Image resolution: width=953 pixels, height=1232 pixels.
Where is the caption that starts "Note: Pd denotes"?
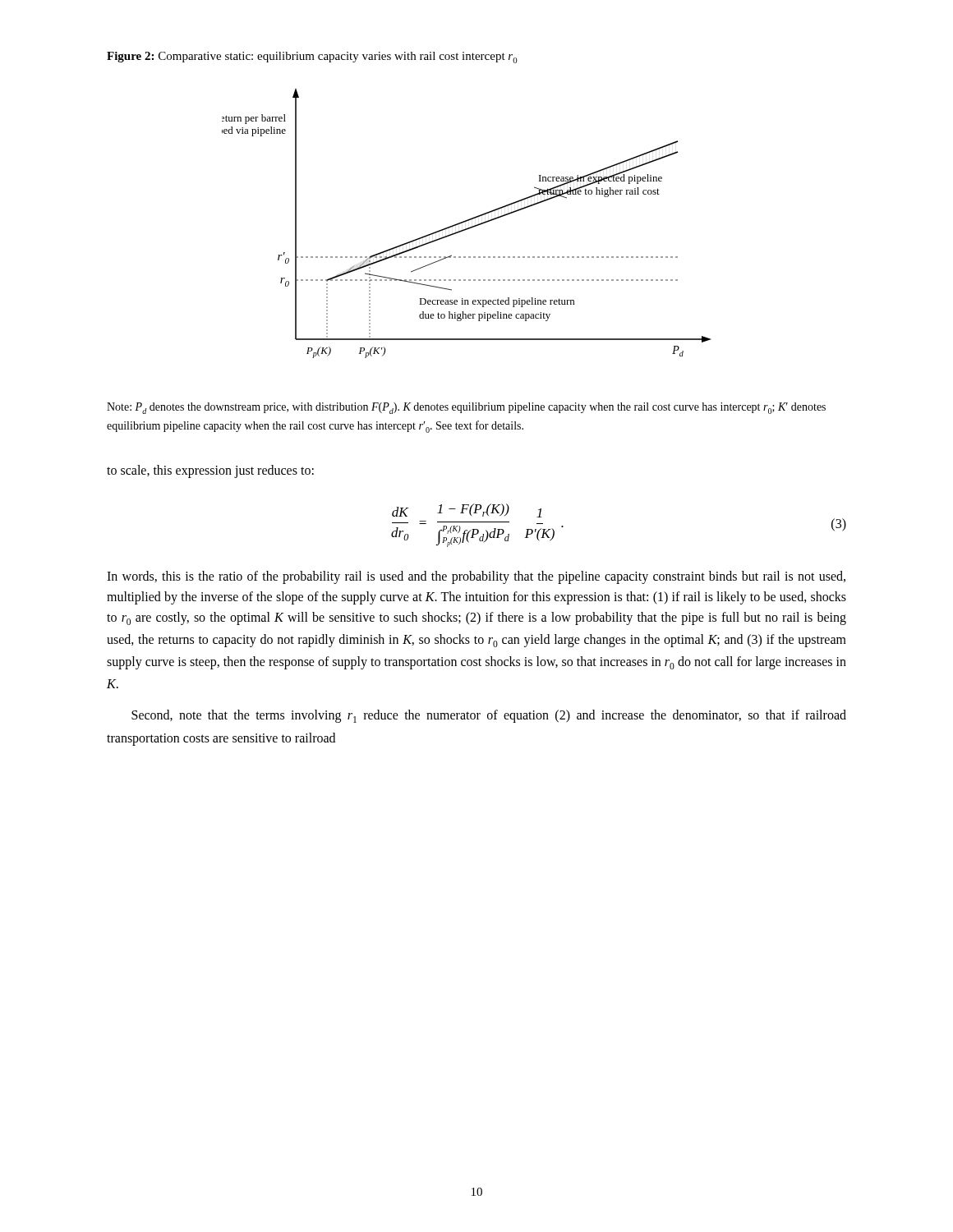466,418
